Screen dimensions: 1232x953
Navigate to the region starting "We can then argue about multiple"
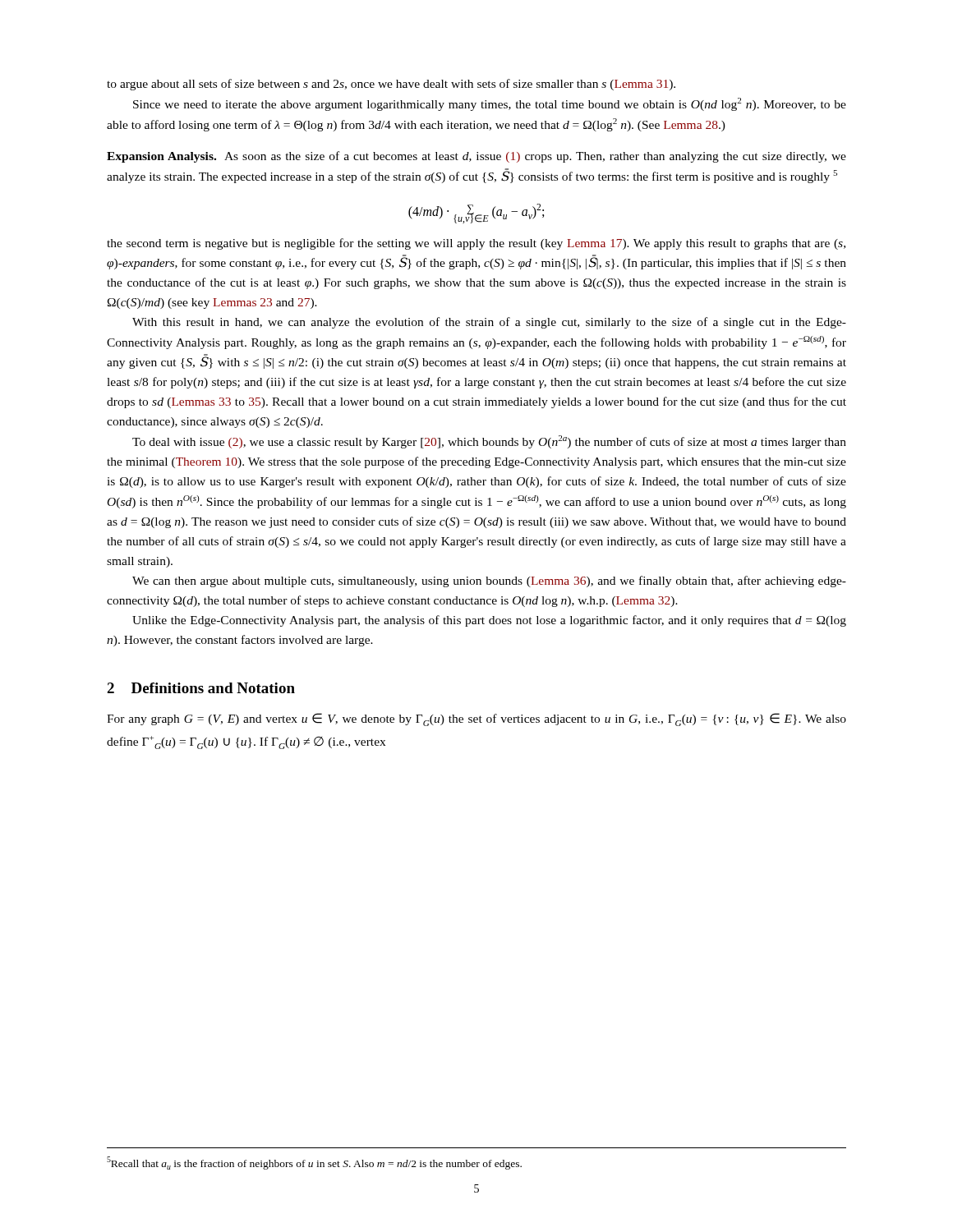coord(476,591)
